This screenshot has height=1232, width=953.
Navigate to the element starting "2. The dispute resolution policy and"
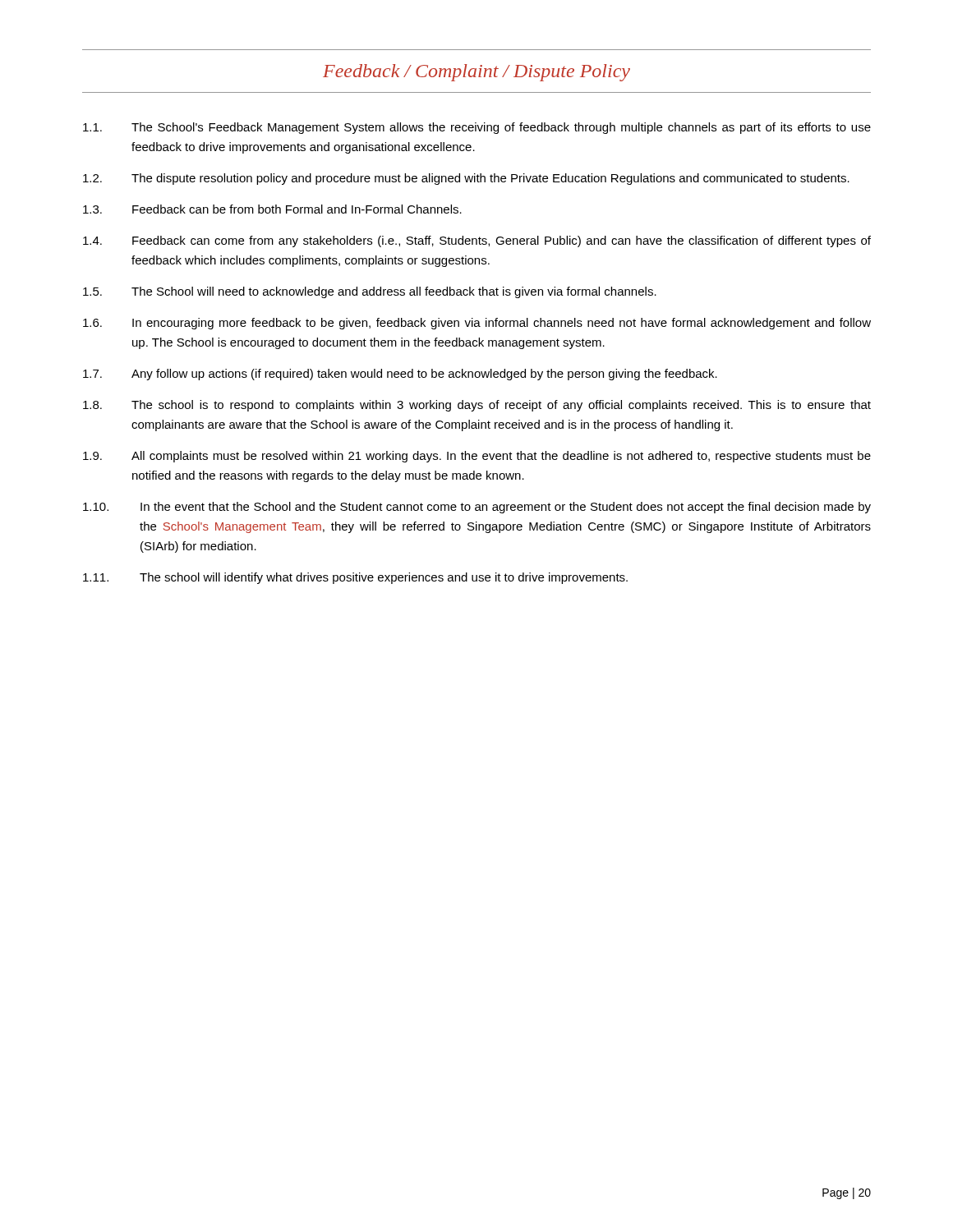pyautogui.click(x=476, y=178)
